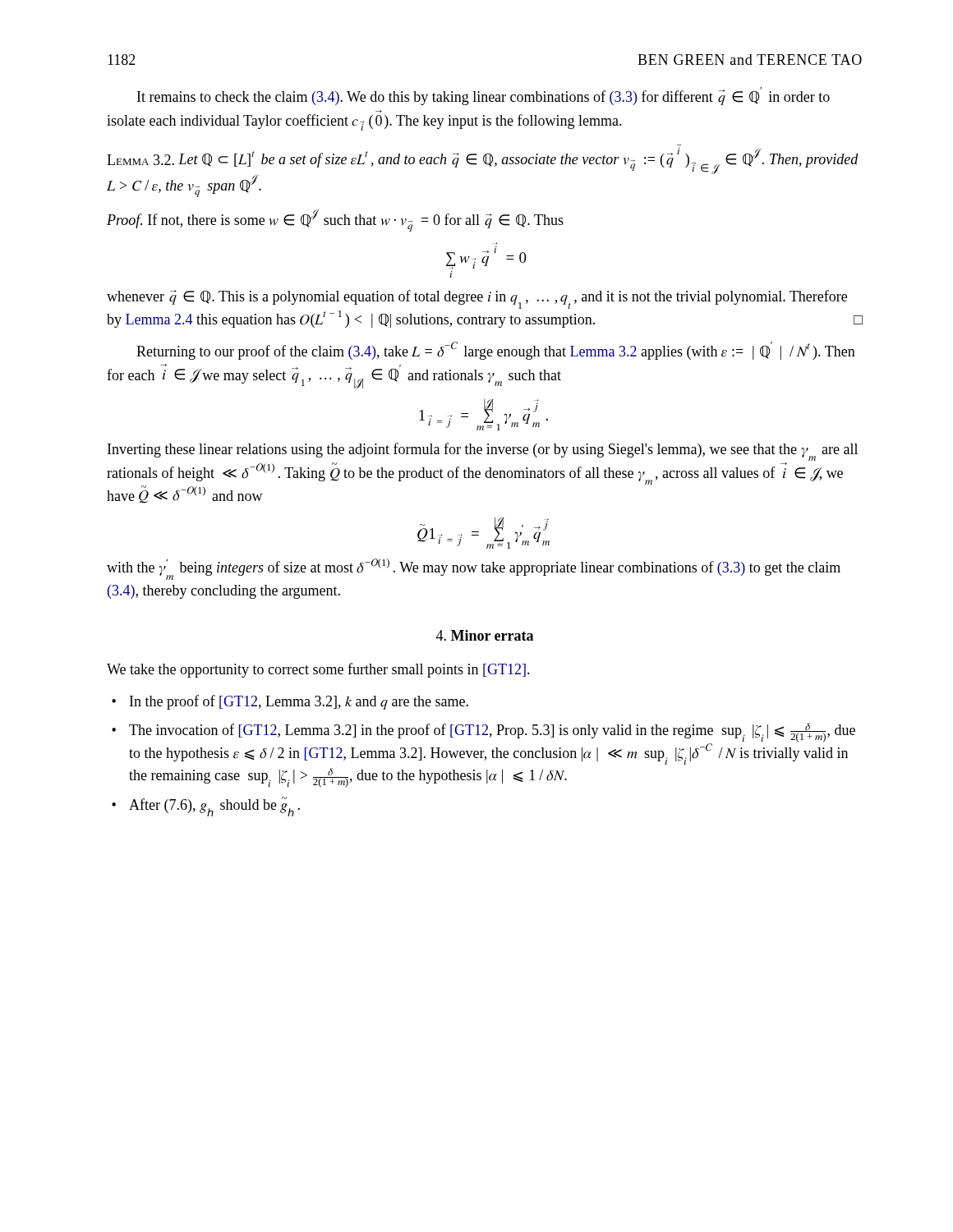The height and width of the screenshot is (1232, 953).
Task: Select the text starting "whenever q→∈ℚ. This is"
Action: pyautogui.click(x=485, y=308)
